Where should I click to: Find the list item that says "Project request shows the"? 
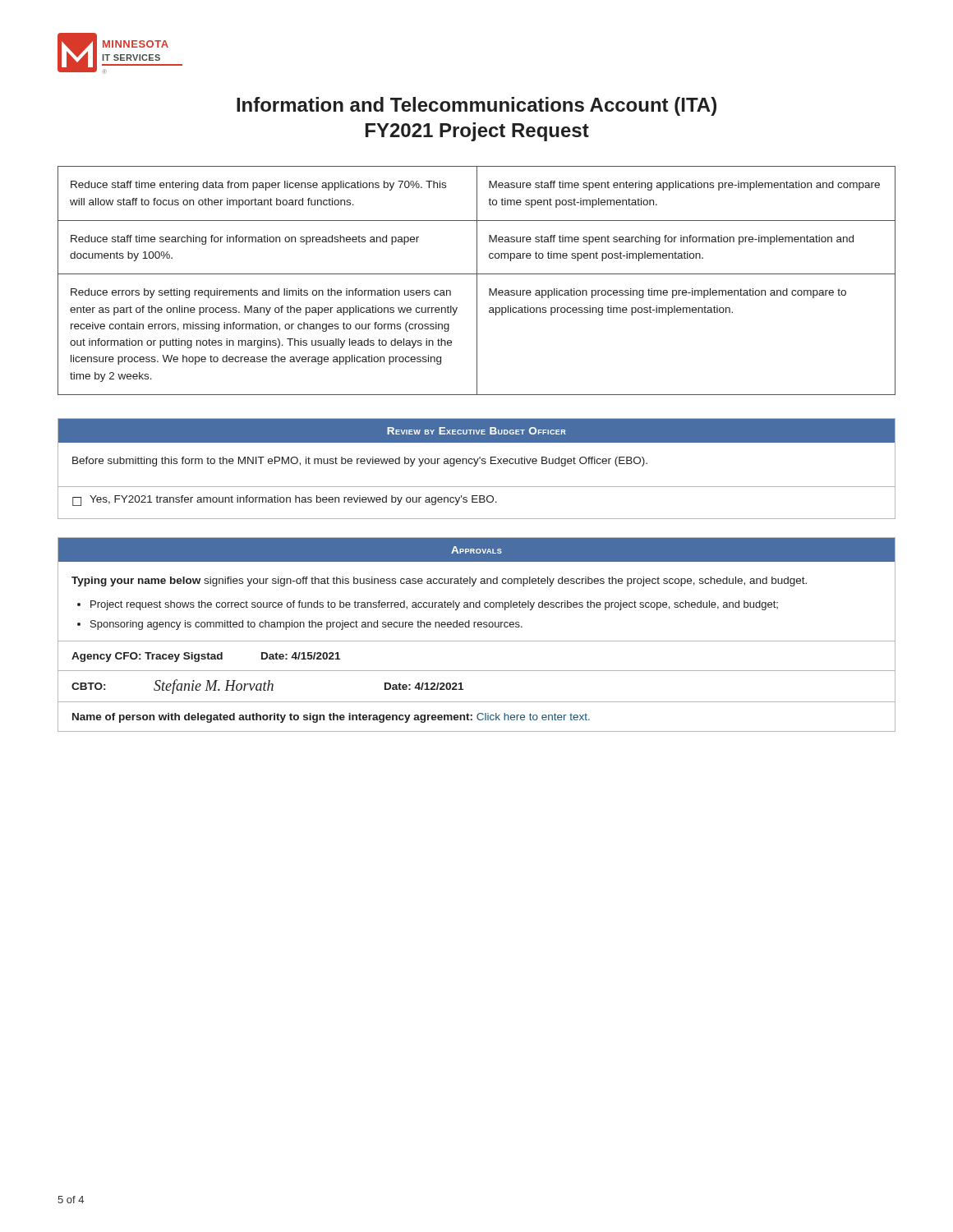[x=434, y=604]
